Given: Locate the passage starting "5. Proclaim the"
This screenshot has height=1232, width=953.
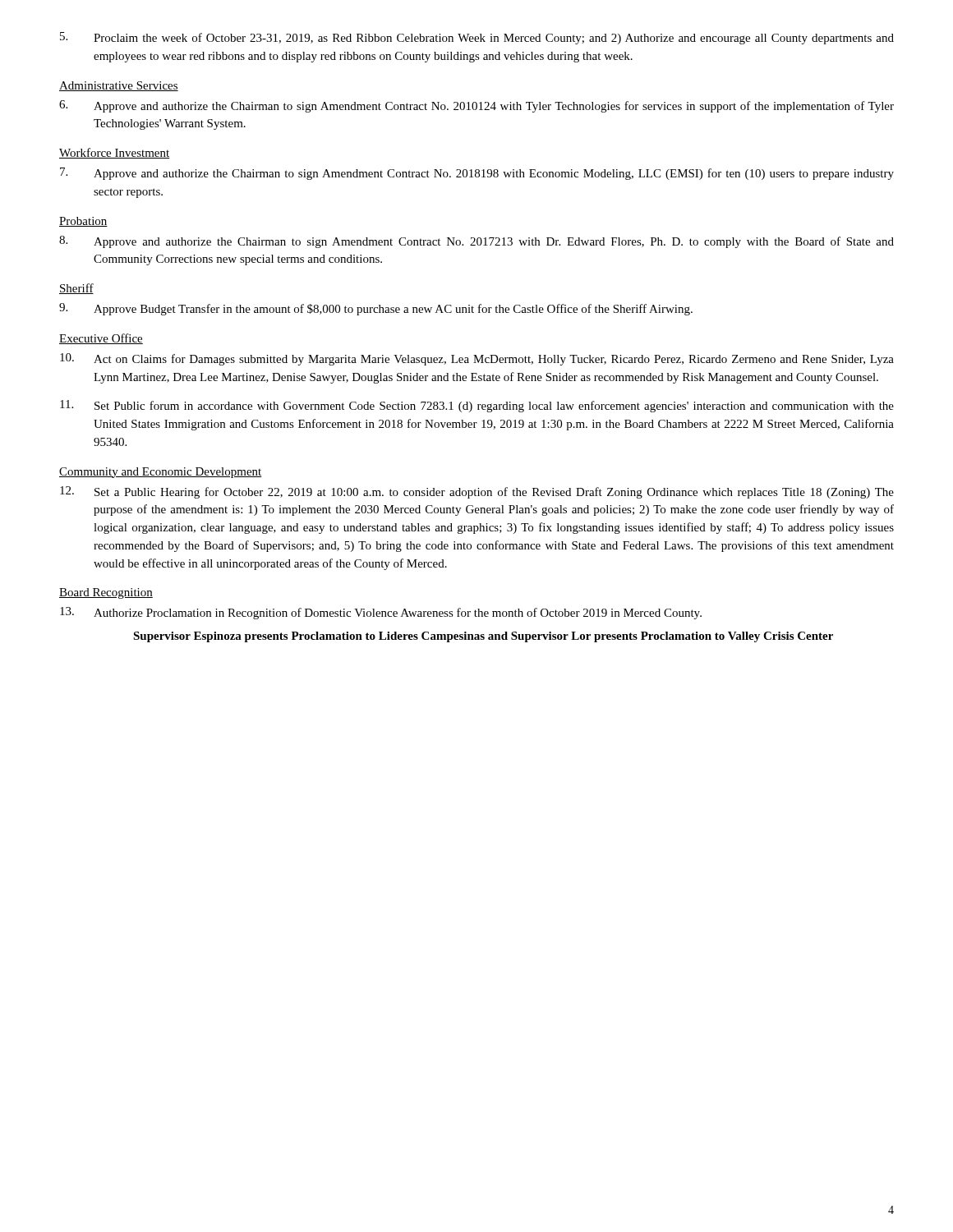Looking at the screenshot, I should pyautogui.click(x=476, y=47).
